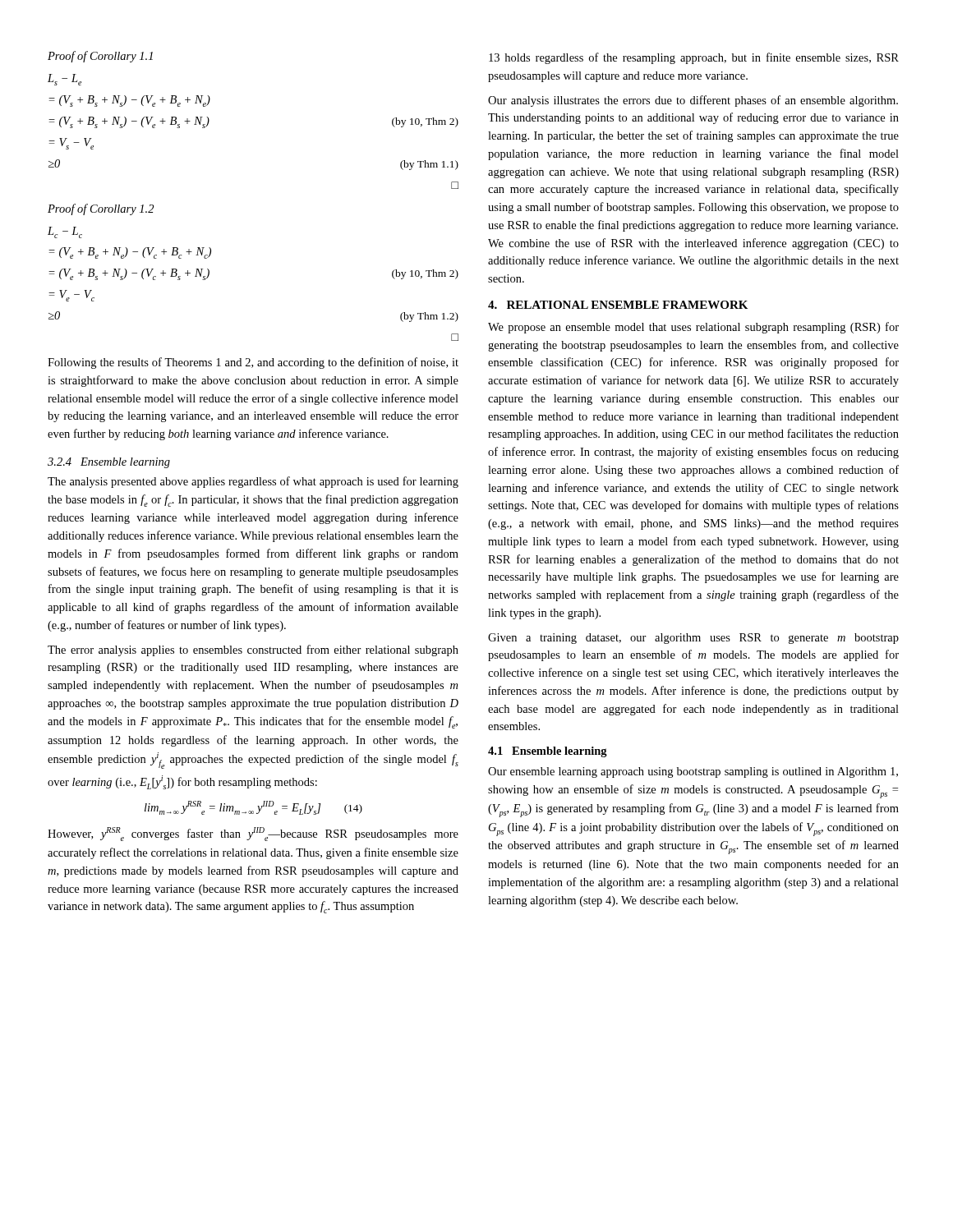953x1232 pixels.
Task: Locate the element starting "However, yRSRe converges"
Action: tap(253, 871)
